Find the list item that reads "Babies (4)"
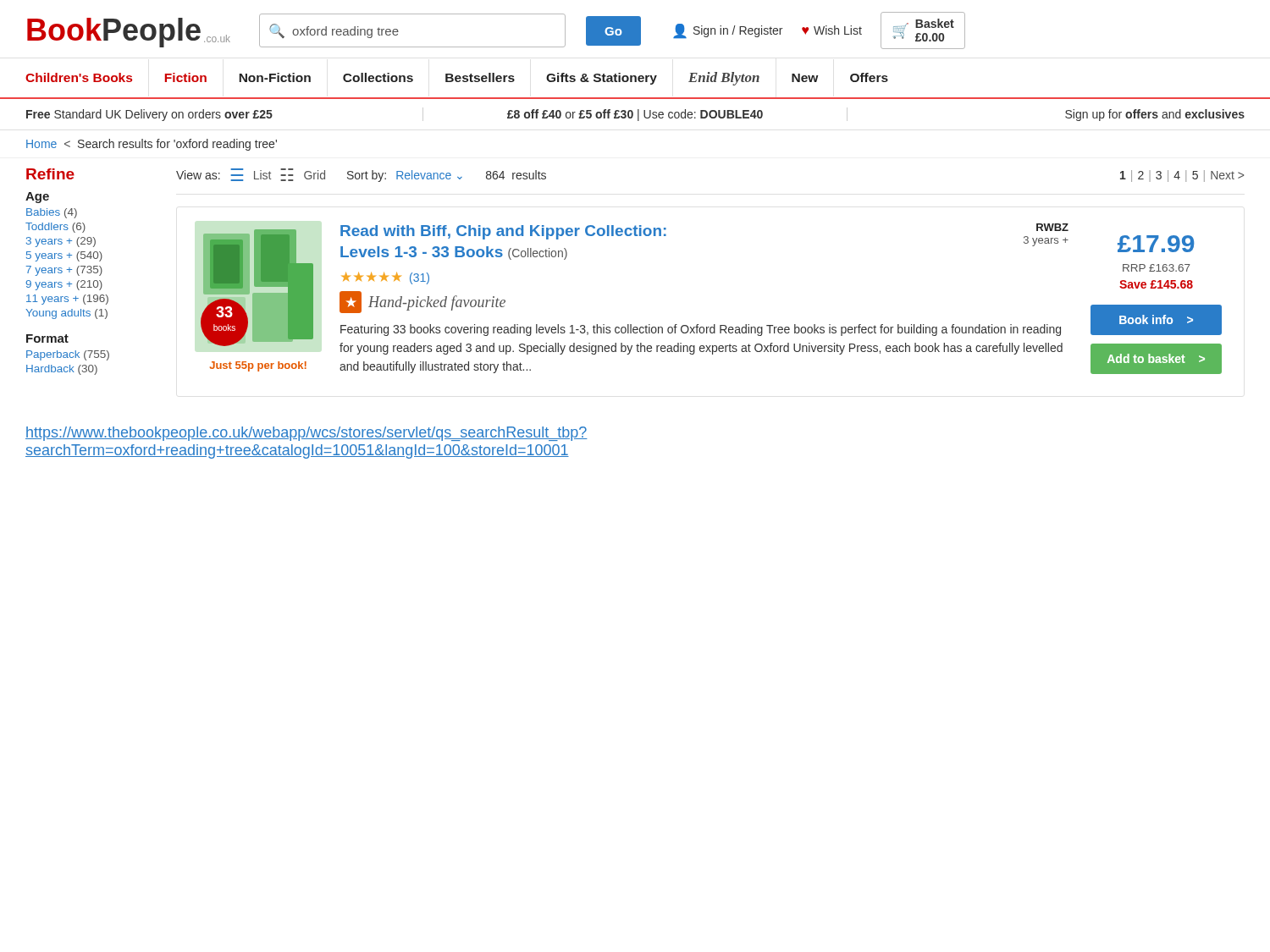 click(52, 213)
